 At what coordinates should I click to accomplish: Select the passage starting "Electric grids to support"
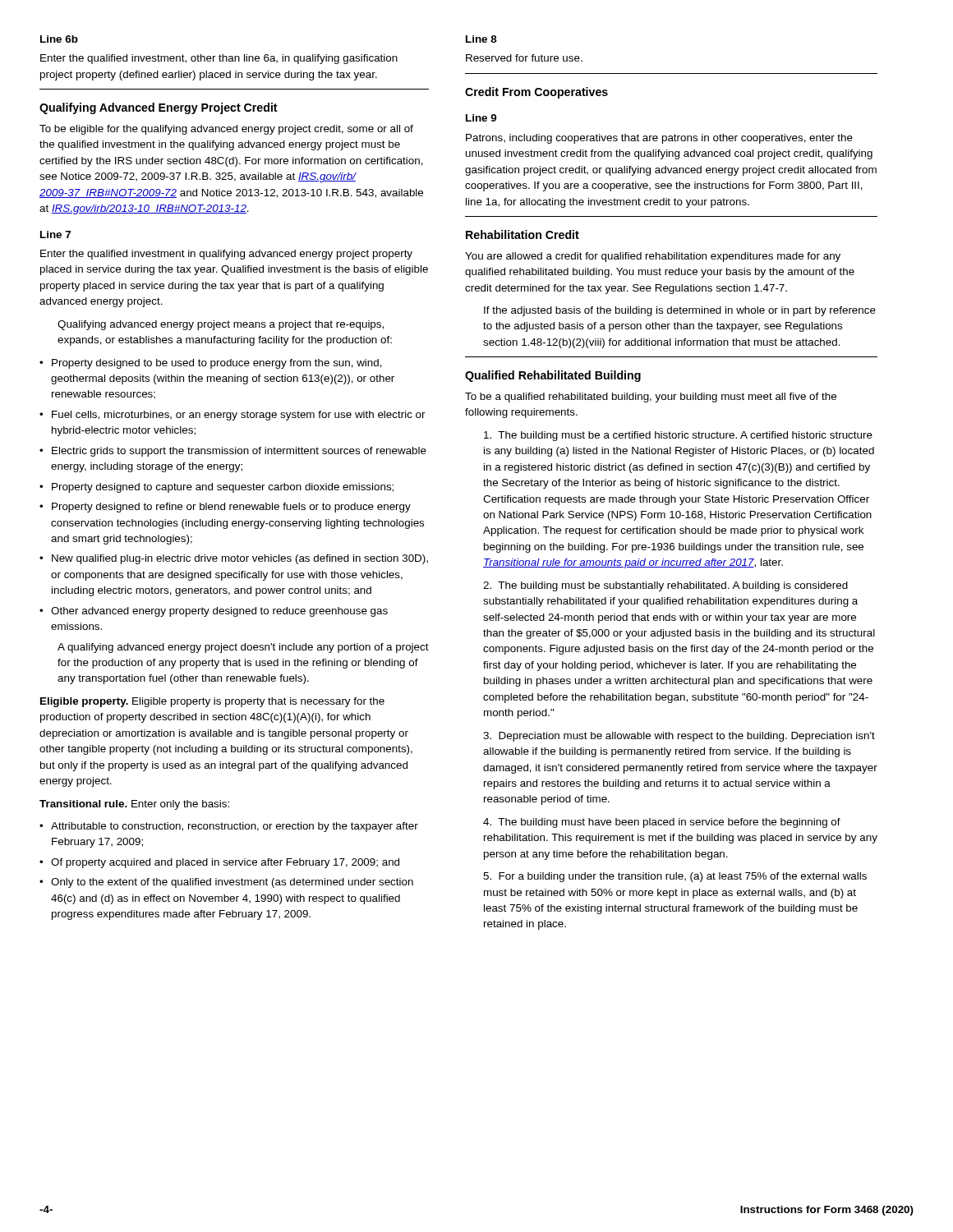pos(234,458)
